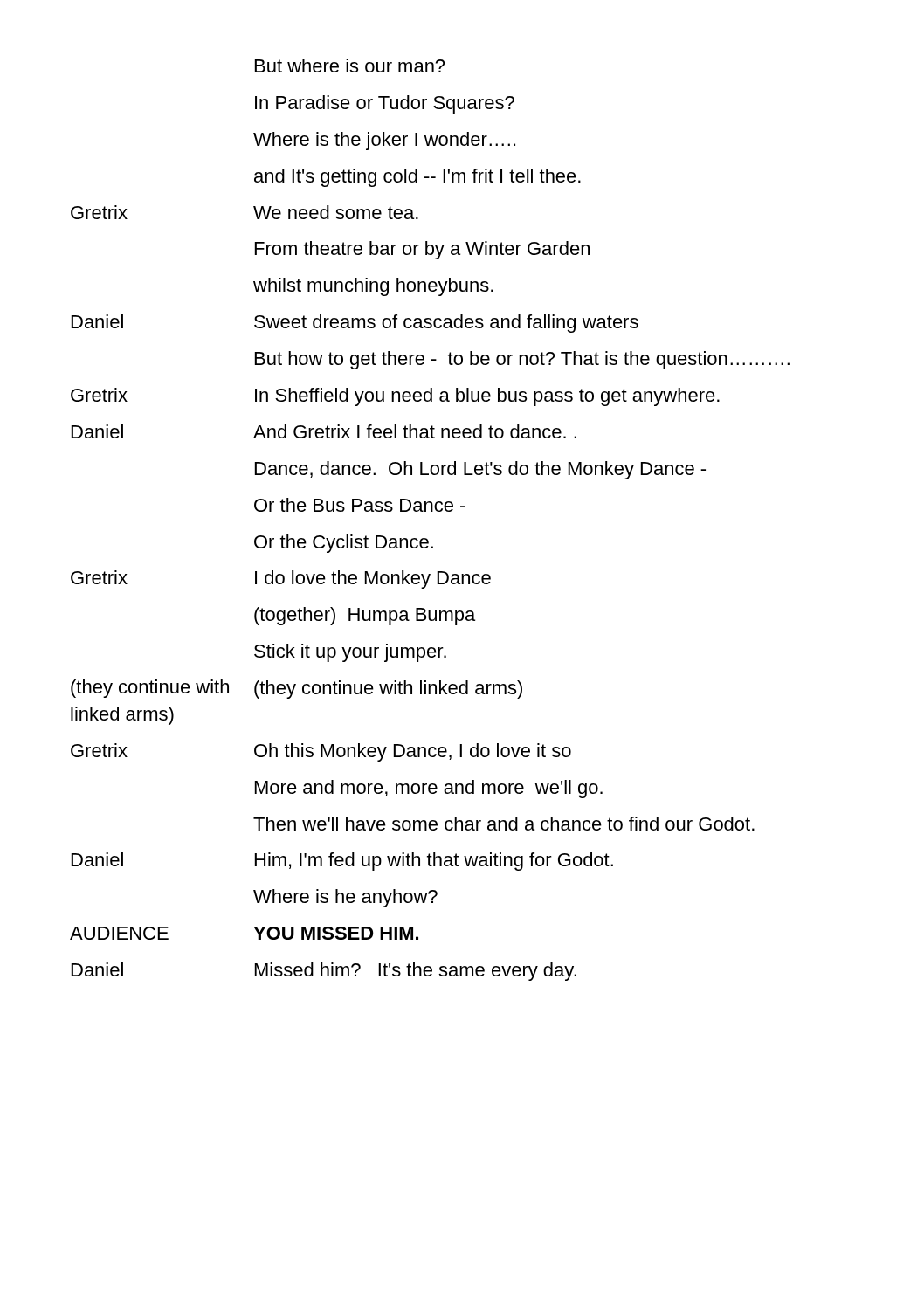The height and width of the screenshot is (1310, 924).
Task: Navigate to the text block starting "(they continue with"
Action: 462,701
